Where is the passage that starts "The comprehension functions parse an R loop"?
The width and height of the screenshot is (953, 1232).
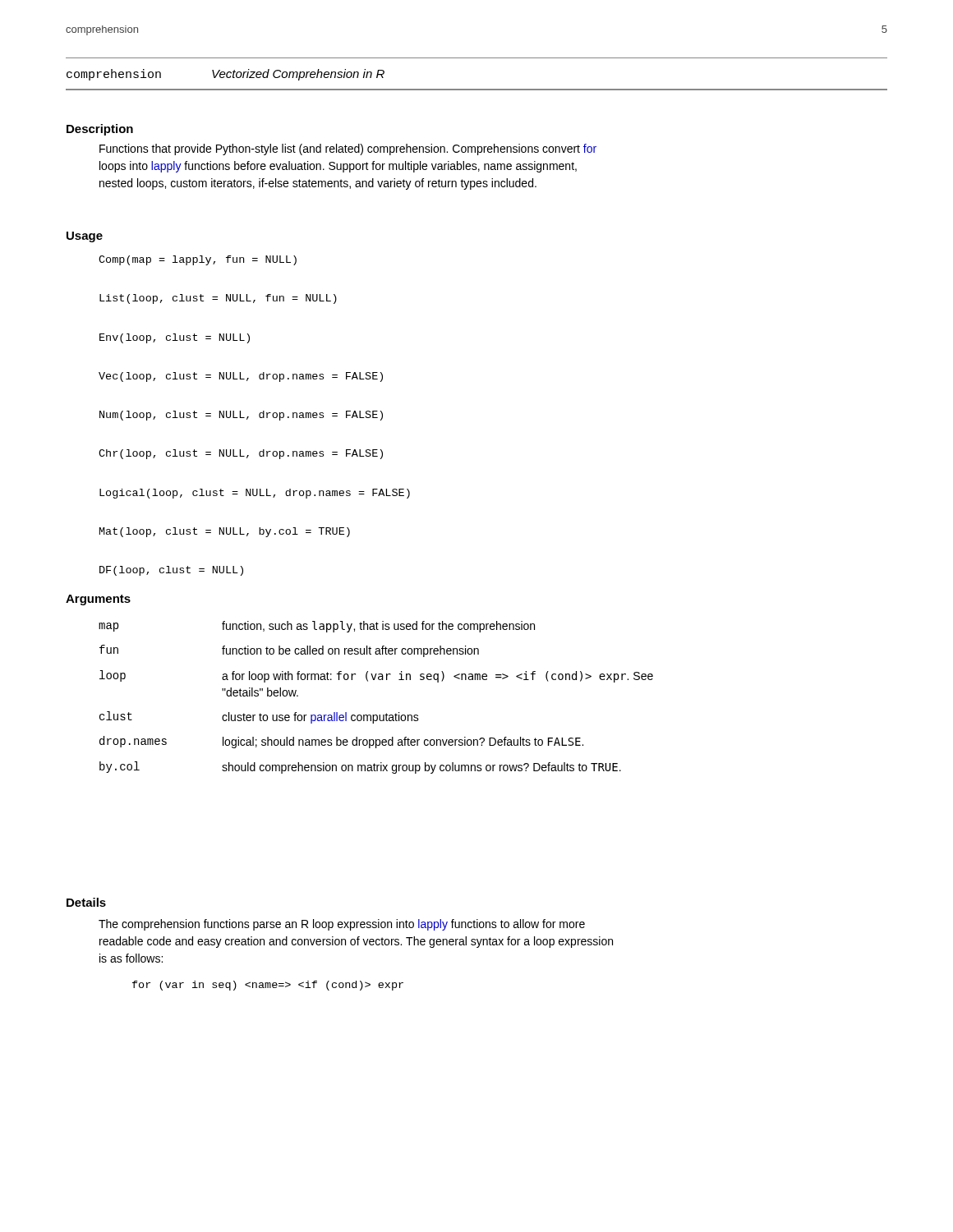tap(356, 941)
